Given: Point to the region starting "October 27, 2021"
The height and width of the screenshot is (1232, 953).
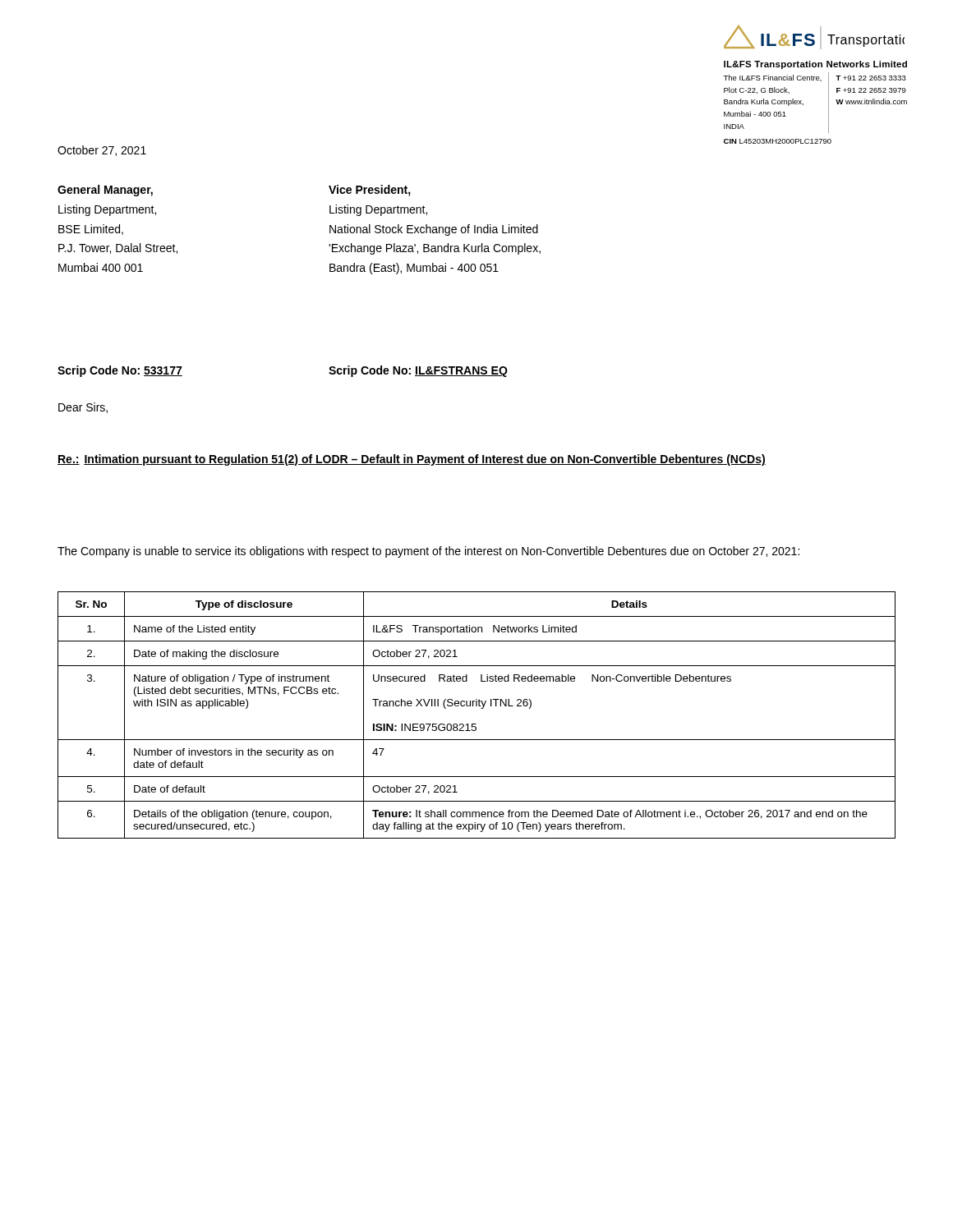Looking at the screenshot, I should (102, 150).
